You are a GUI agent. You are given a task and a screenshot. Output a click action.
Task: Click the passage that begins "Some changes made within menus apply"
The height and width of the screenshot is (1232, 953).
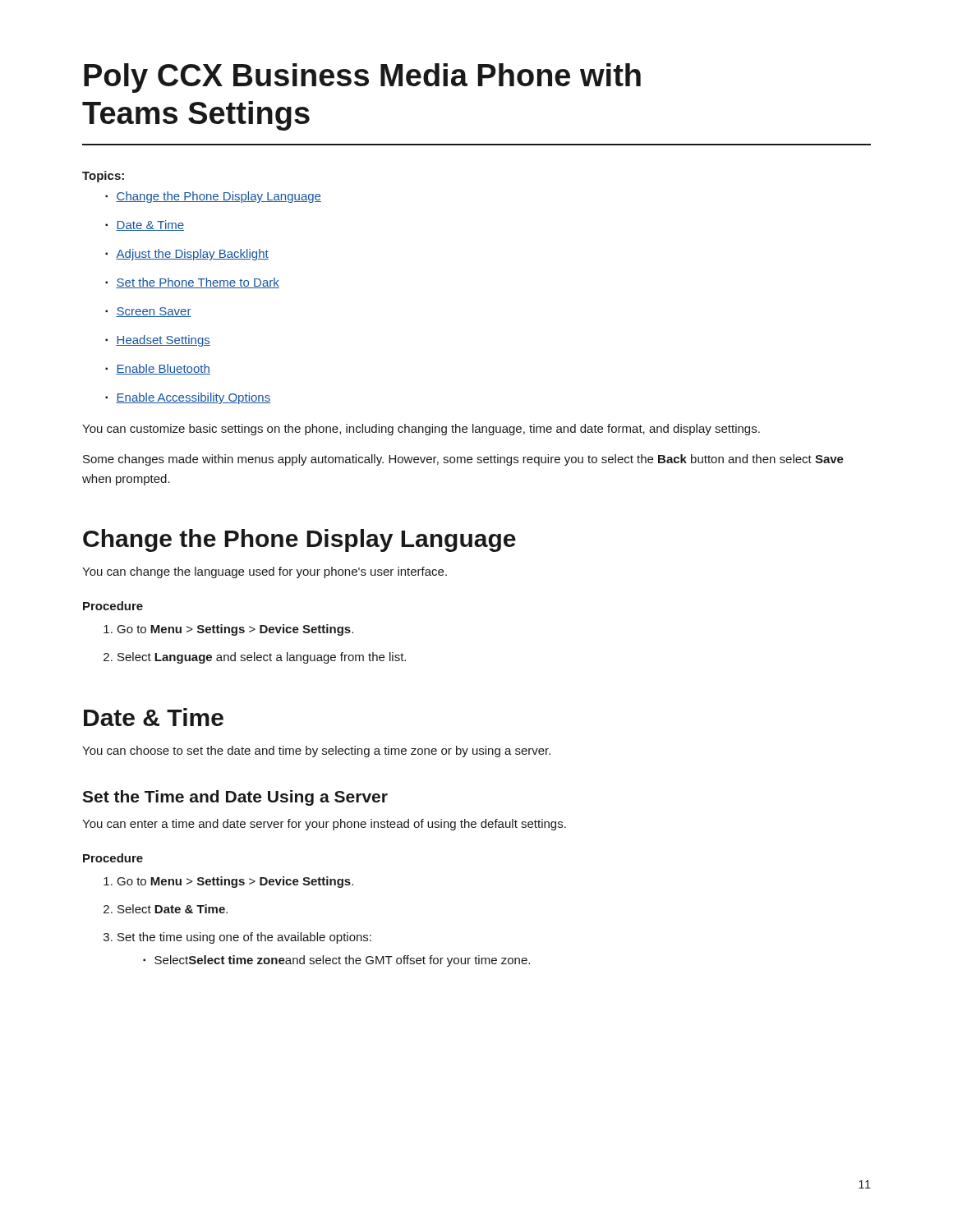[x=476, y=469]
